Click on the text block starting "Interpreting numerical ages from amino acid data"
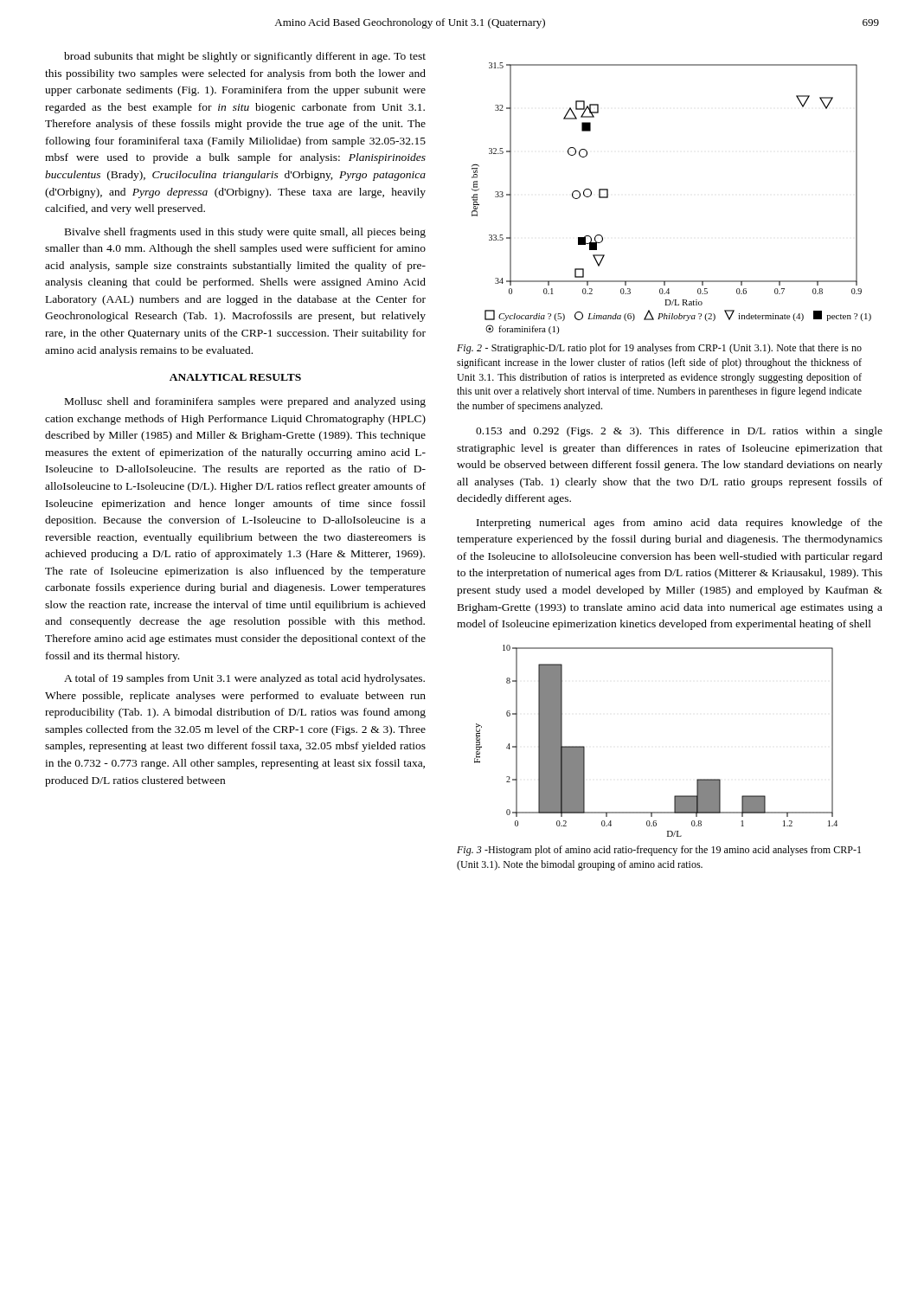The height and width of the screenshot is (1298, 924). pyautogui.click(x=670, y=573)
